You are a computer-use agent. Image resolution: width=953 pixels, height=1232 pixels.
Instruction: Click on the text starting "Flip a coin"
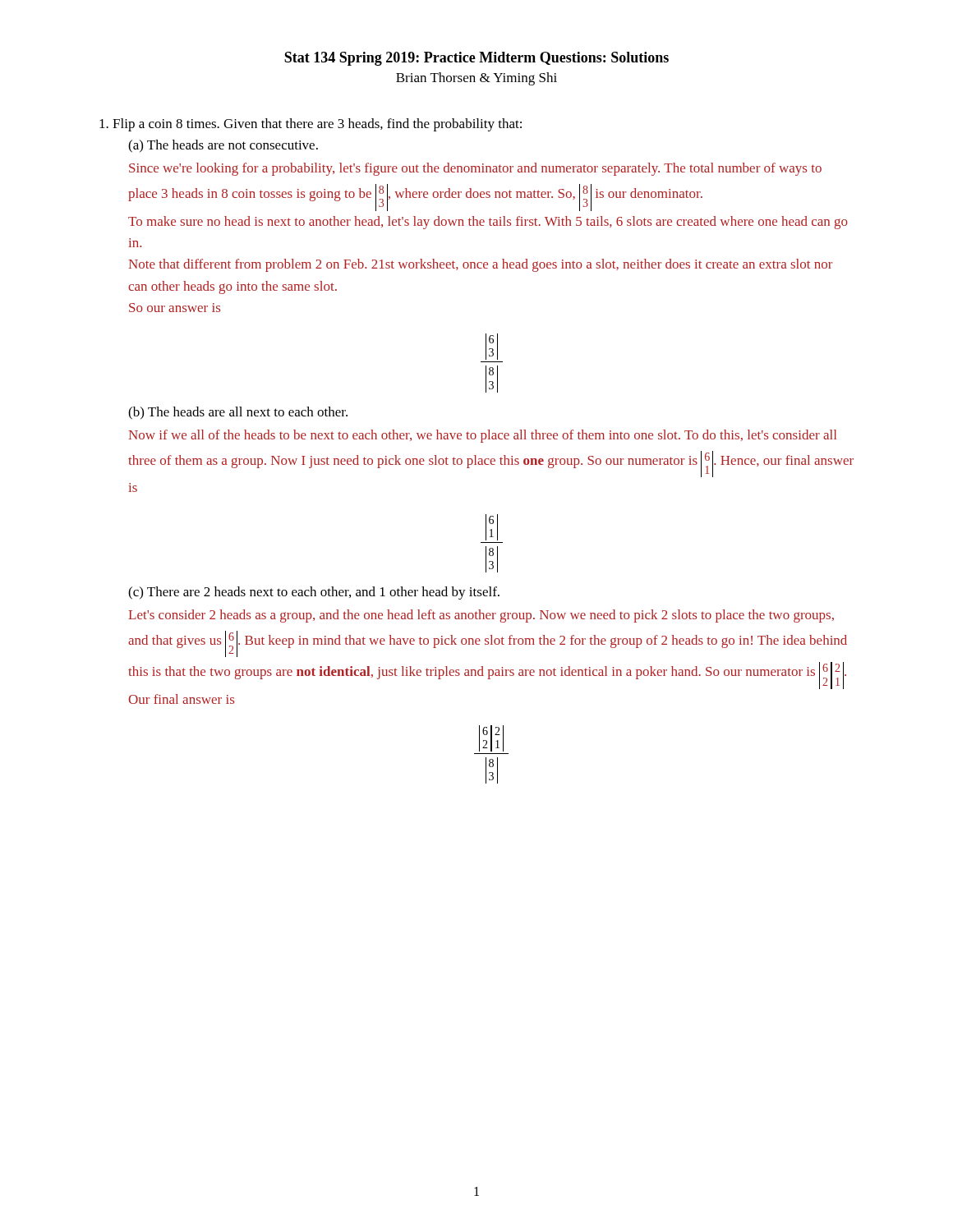(311, 124)
